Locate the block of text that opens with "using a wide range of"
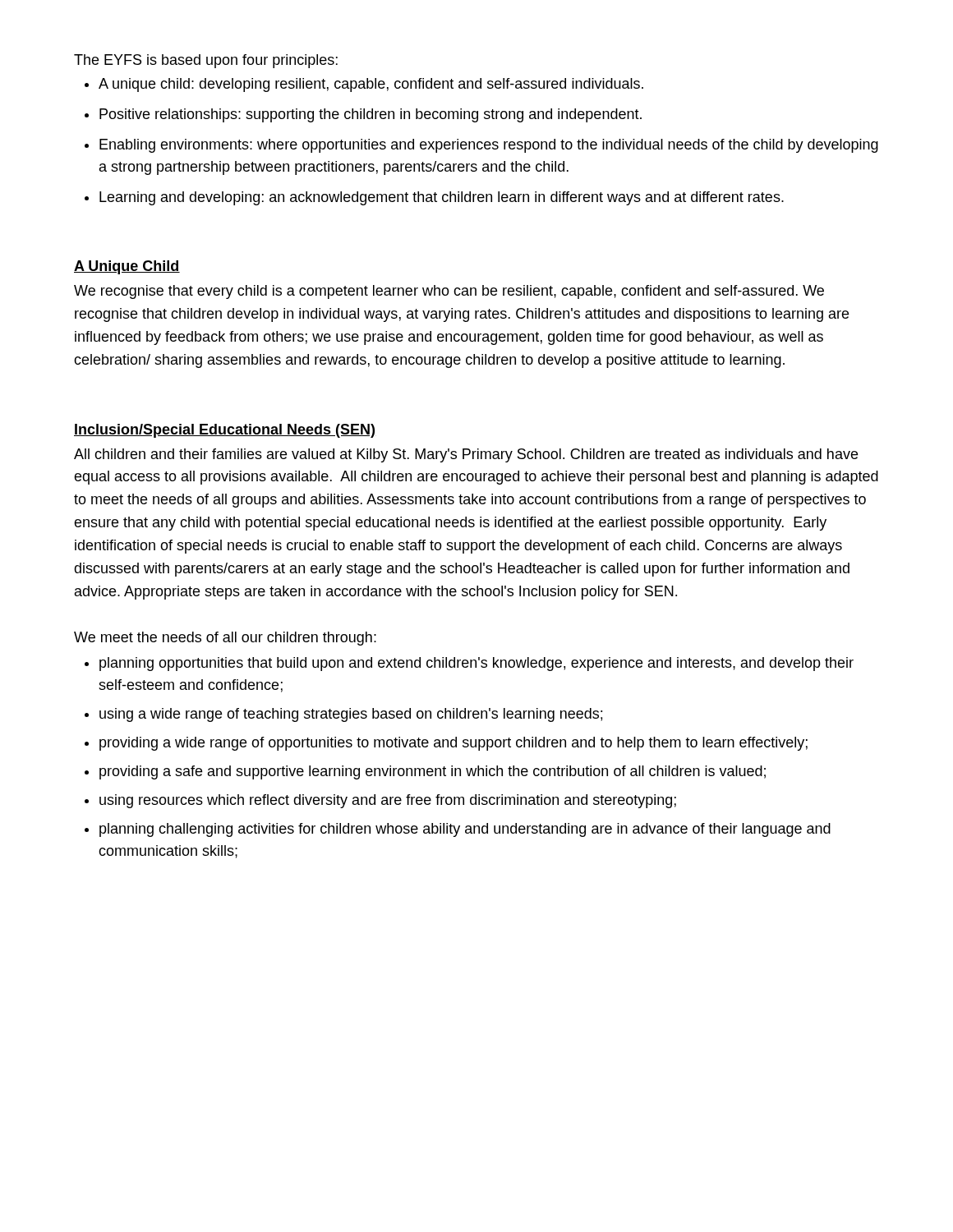The width and height of the screenshot is (953, 1232). tap(351, 714)
